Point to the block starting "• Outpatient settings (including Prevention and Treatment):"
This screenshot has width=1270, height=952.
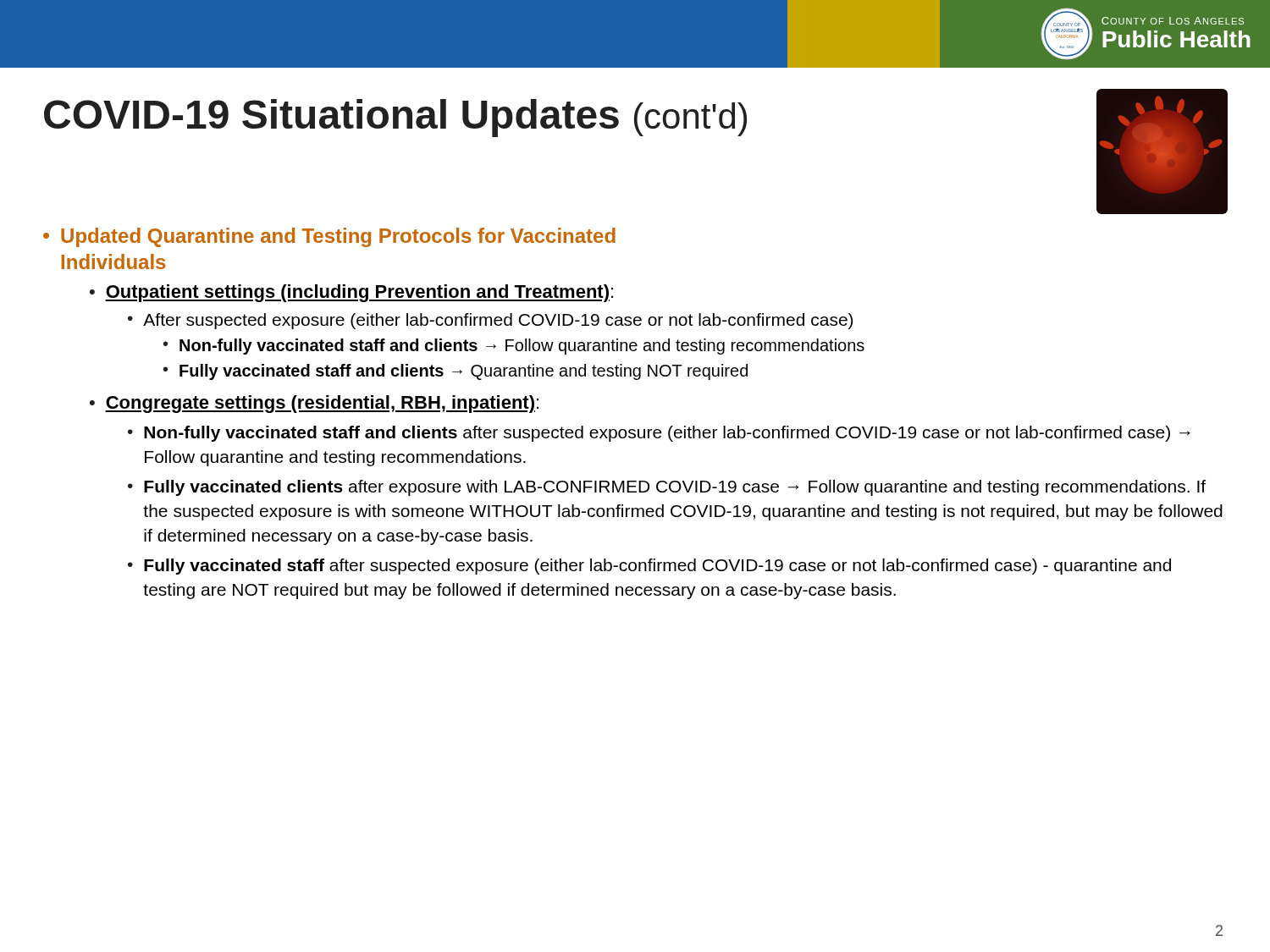click(x=352, y=293)
